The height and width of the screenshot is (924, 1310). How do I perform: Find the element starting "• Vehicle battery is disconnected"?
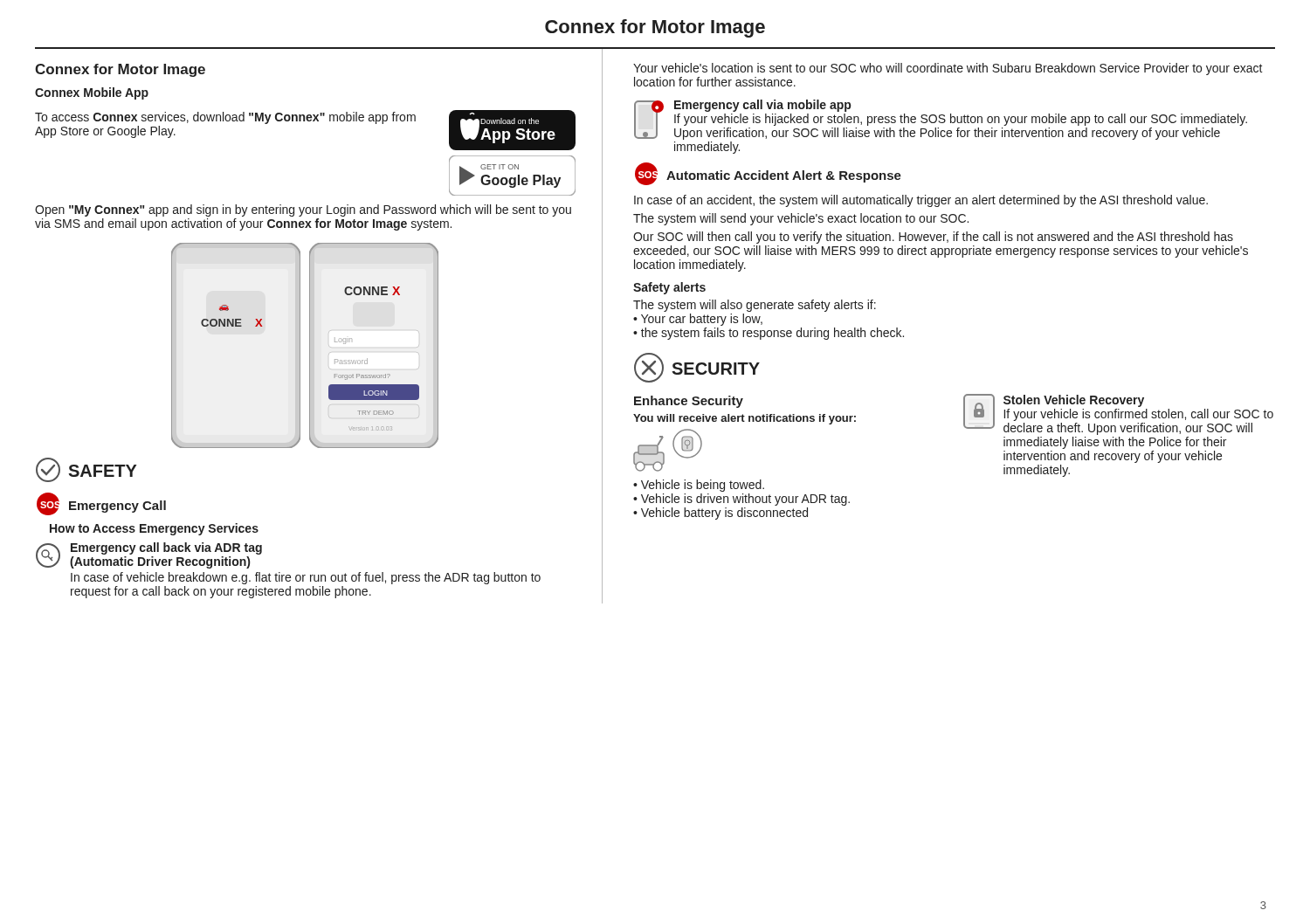pyautogui.click(x=721, y=513)
